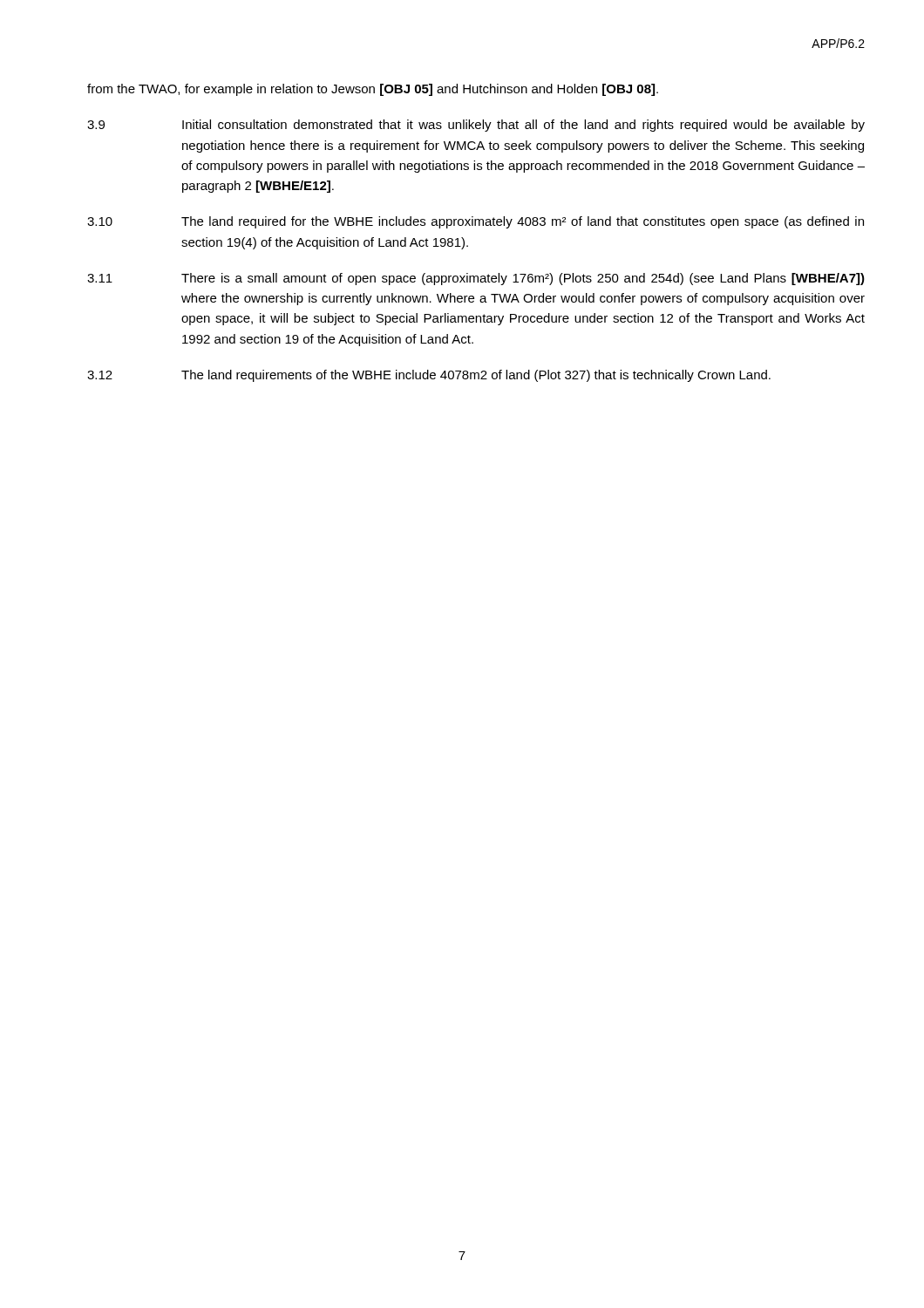
Task: Select the text block that says "9 Initial consultation demonstrated that it was"
Action: point(476,155)
